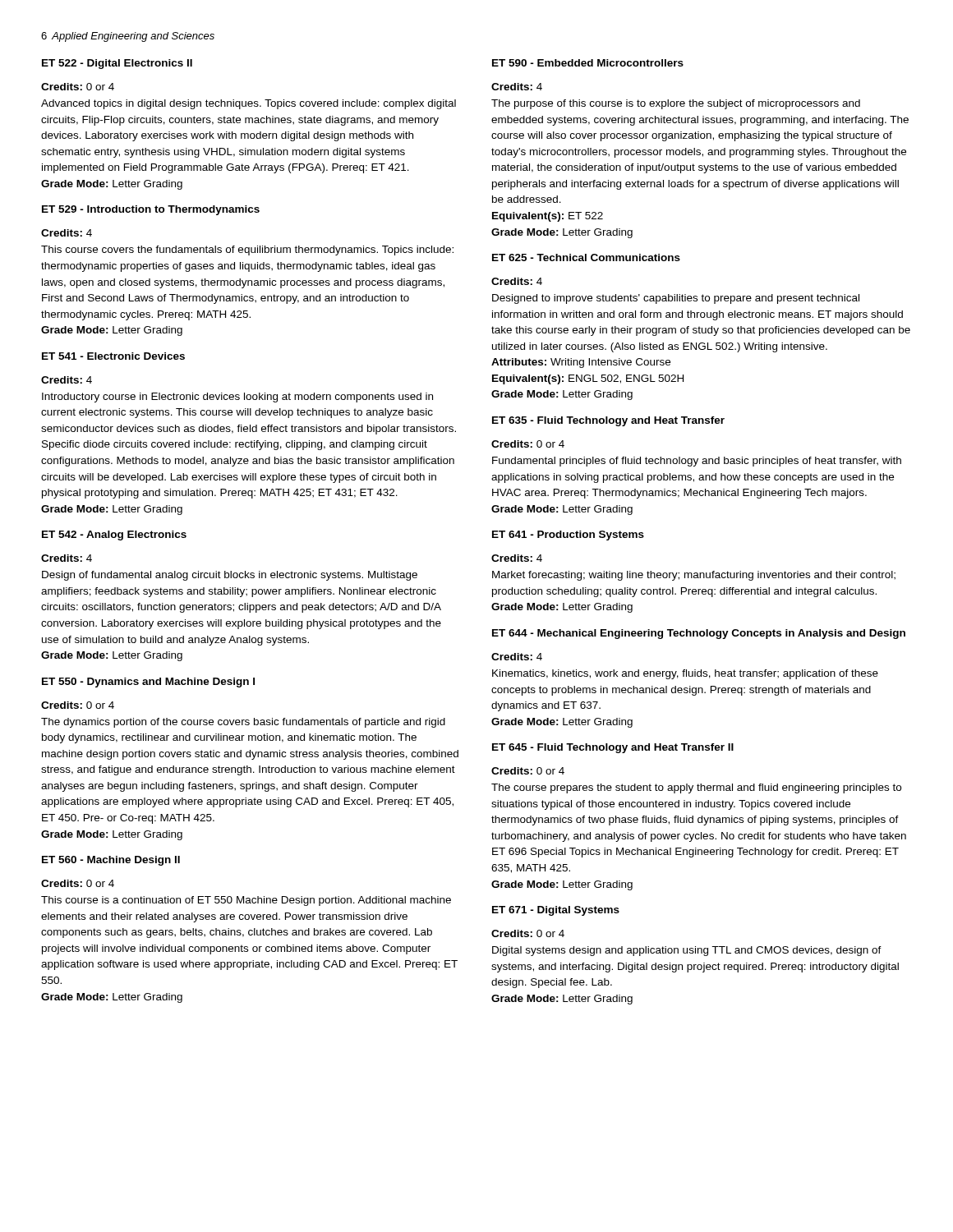Find the section header containing "ET 542 -"
Image resolution: width=953 pixels, height=1232 pixels.
click(114, 536)
